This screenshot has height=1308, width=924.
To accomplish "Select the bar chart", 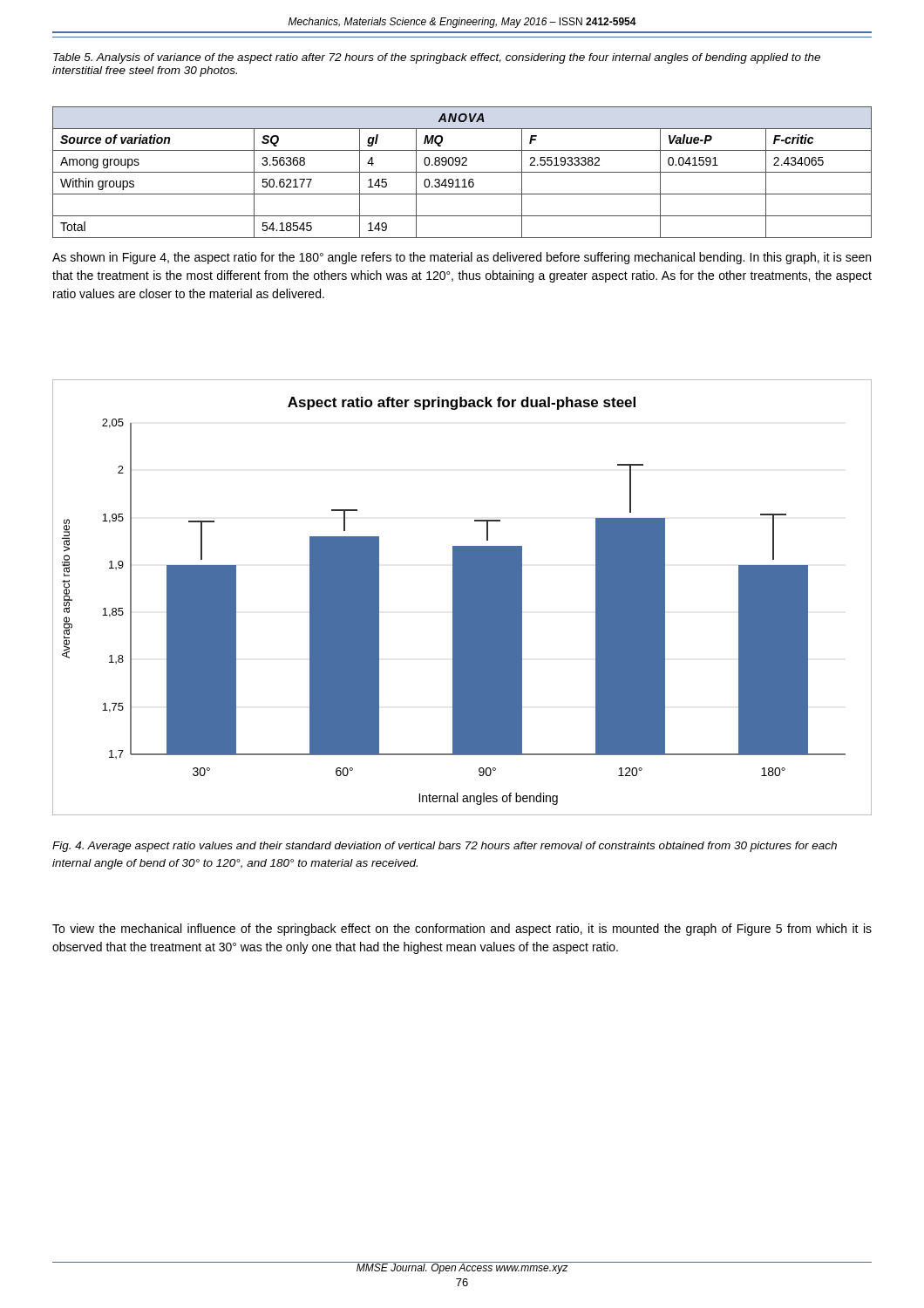I will 462,599.
